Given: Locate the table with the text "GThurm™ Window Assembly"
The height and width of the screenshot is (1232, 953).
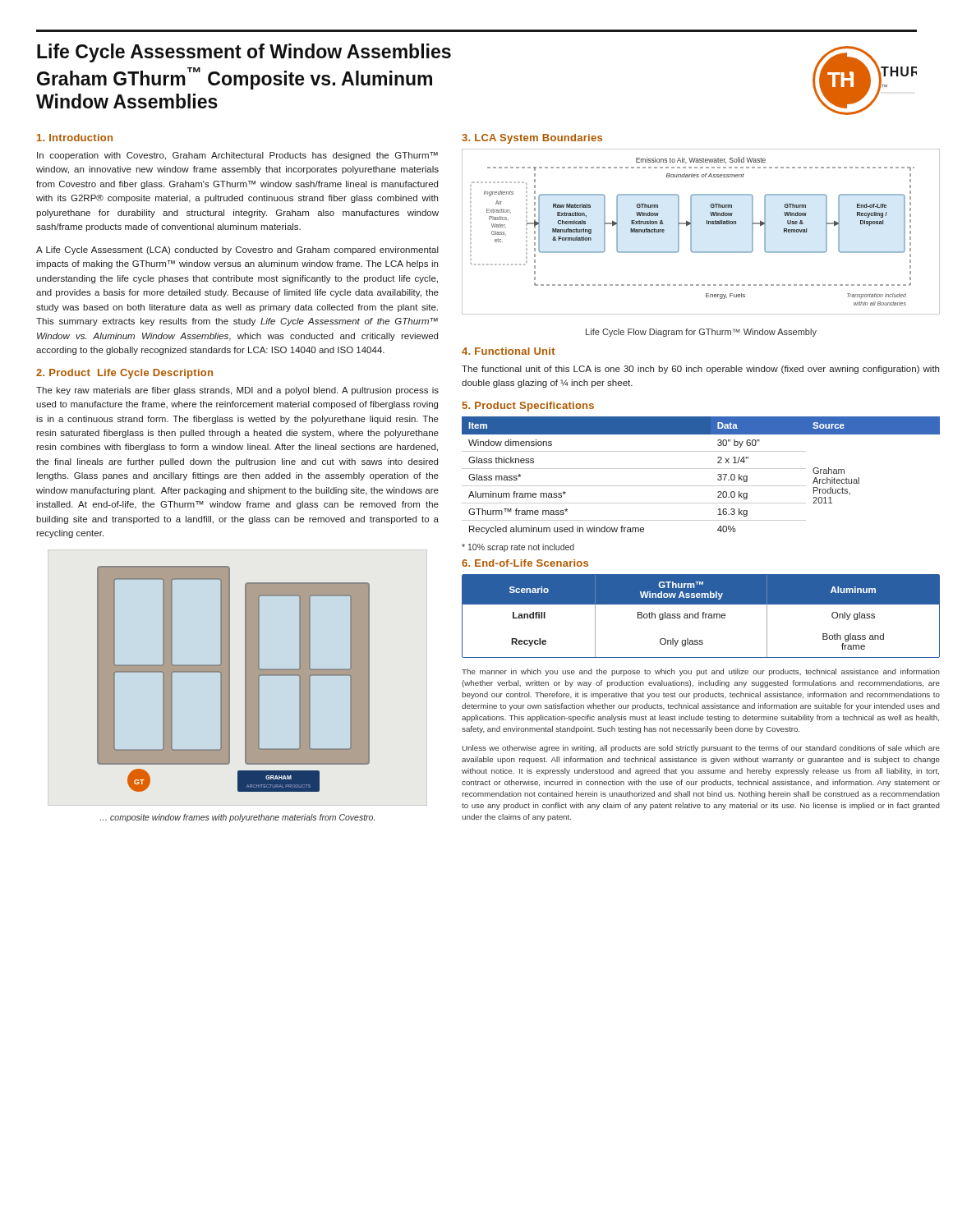Looking at the screenshot, I should (x=701, y=616).
